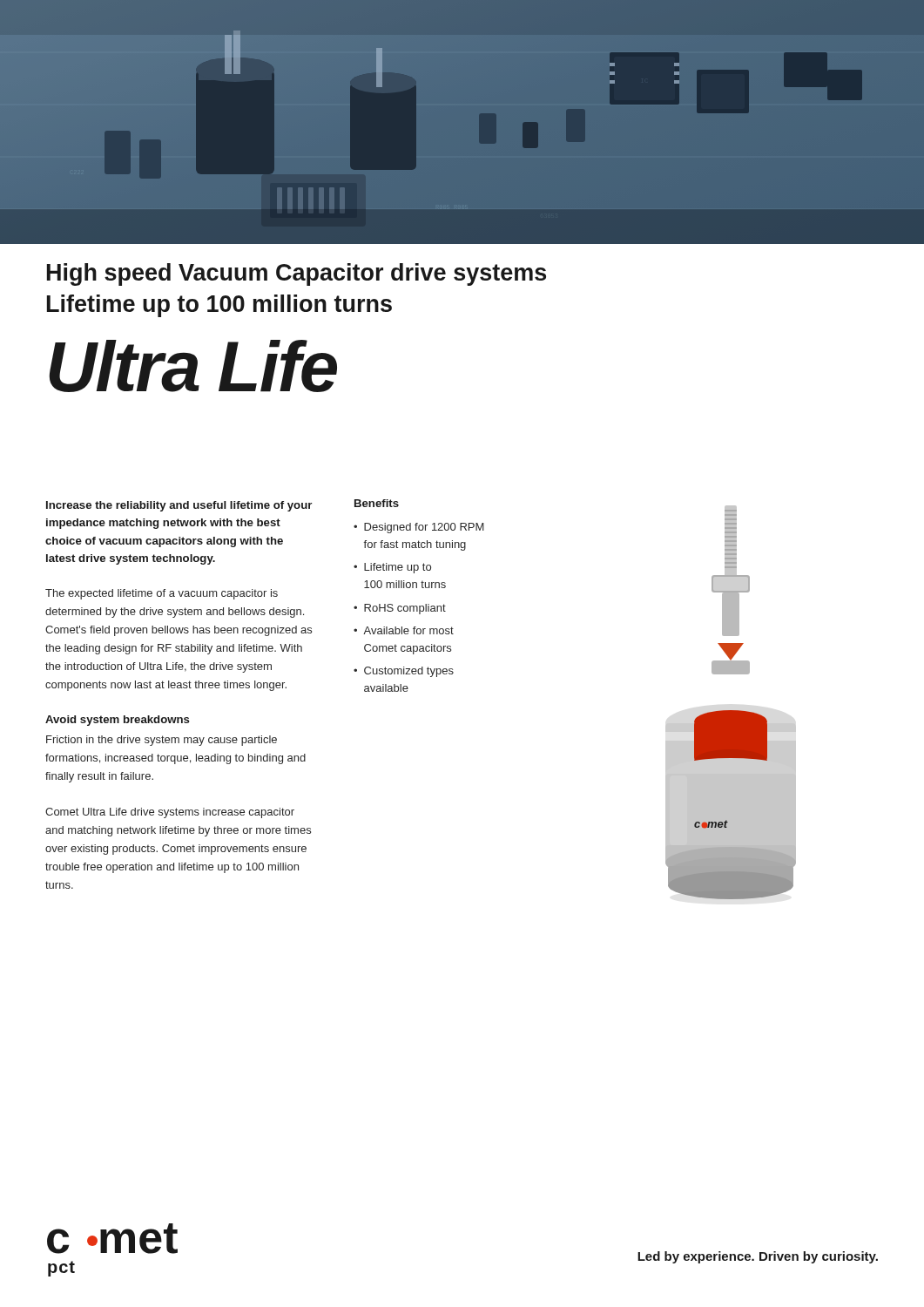The height and width of the screenshot is (1307, 924).
Task: Select the text block containing "The expected lifetime"
Action: click(x=179, y=639)
